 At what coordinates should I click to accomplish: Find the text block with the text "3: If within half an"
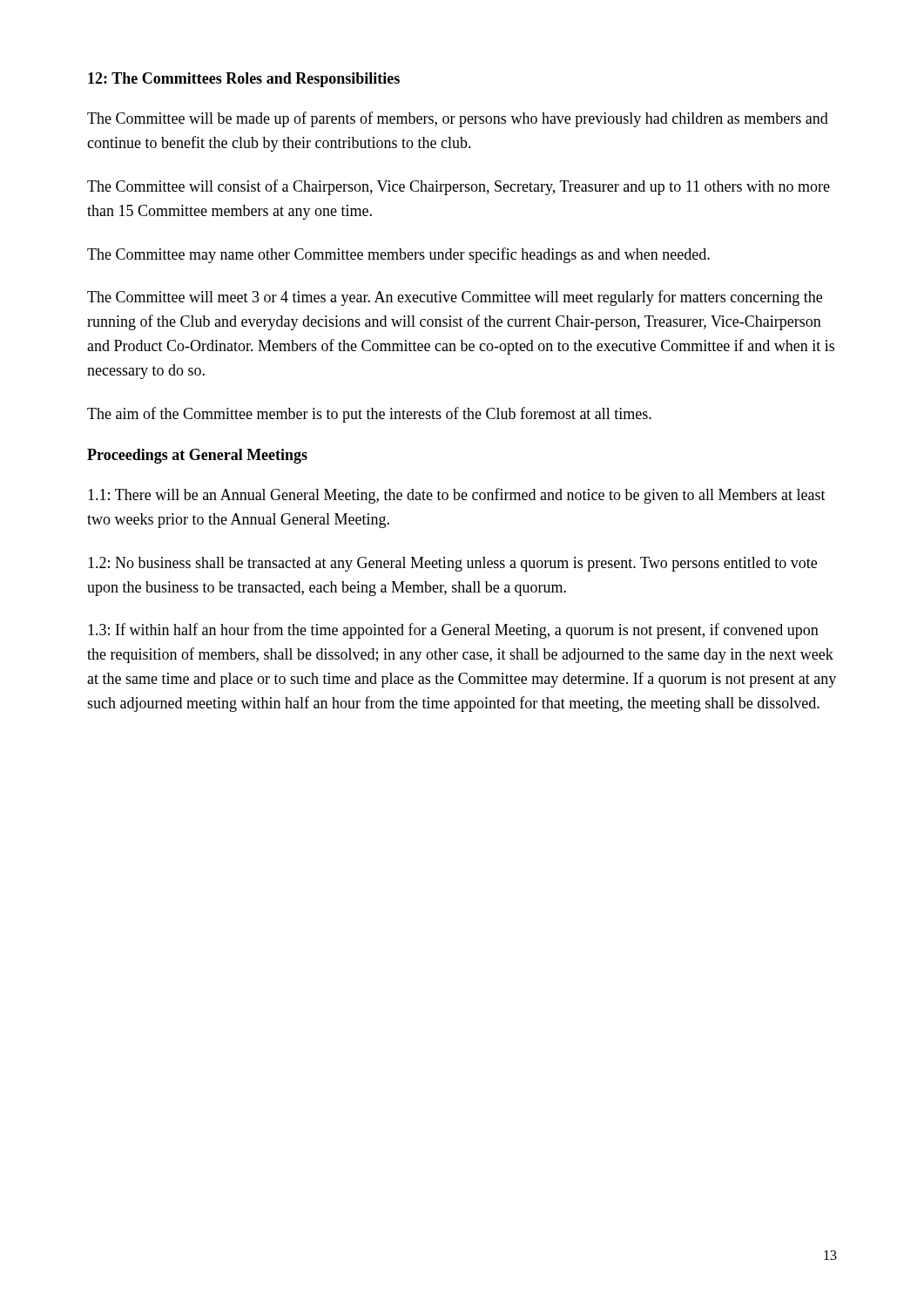462,668
